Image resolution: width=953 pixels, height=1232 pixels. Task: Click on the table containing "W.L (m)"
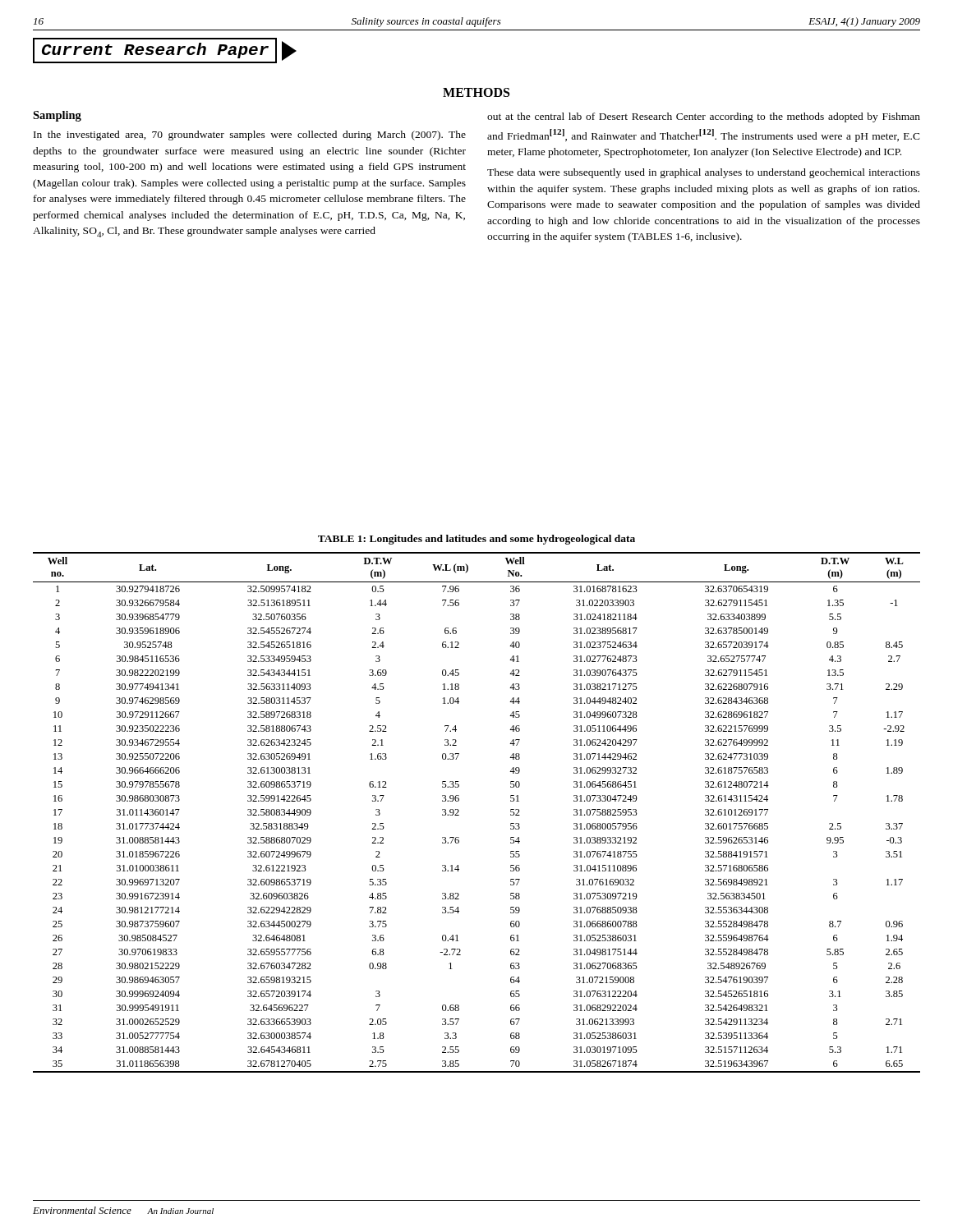476,812
